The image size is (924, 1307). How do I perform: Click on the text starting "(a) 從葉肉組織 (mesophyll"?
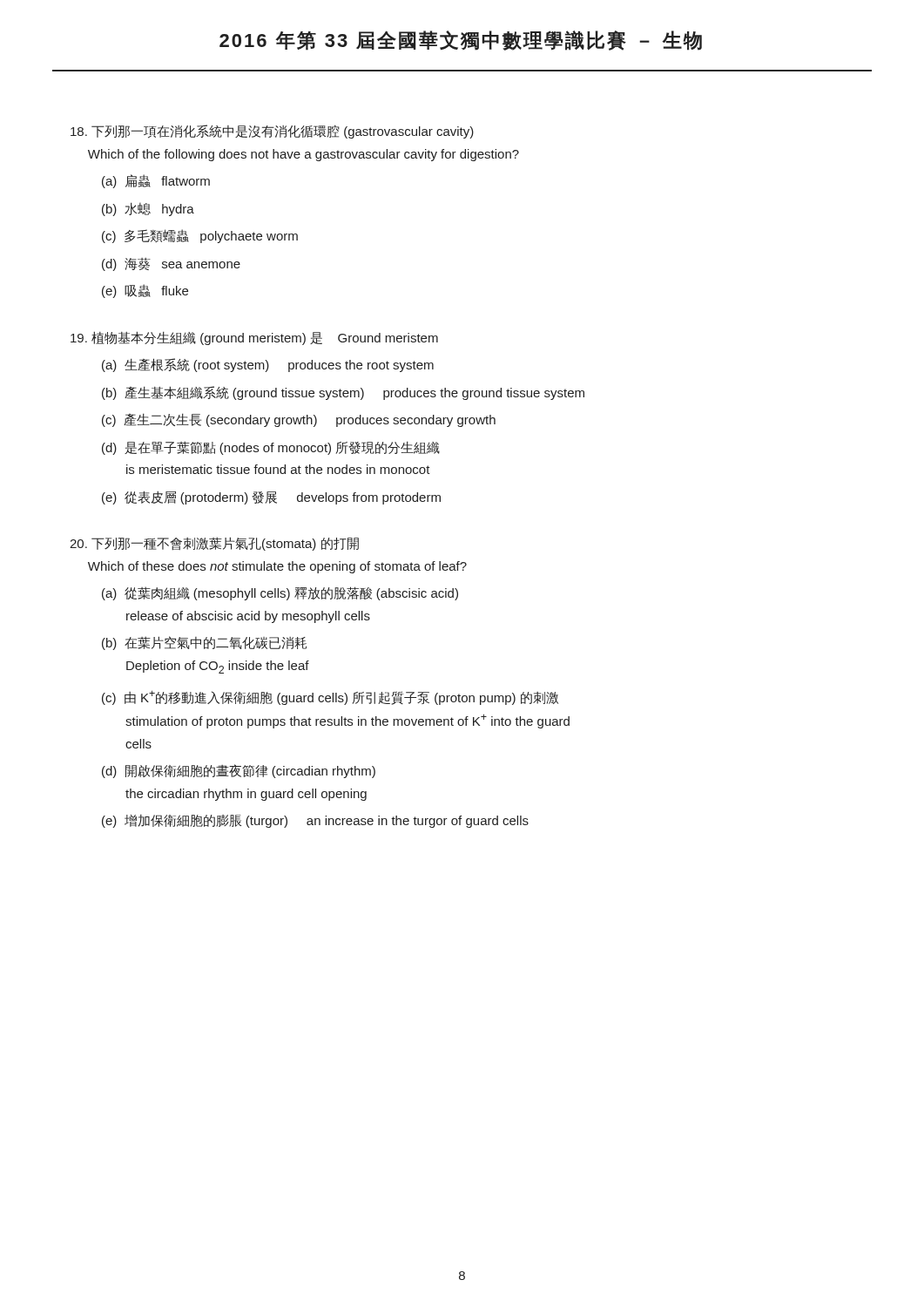click(280, 604)
